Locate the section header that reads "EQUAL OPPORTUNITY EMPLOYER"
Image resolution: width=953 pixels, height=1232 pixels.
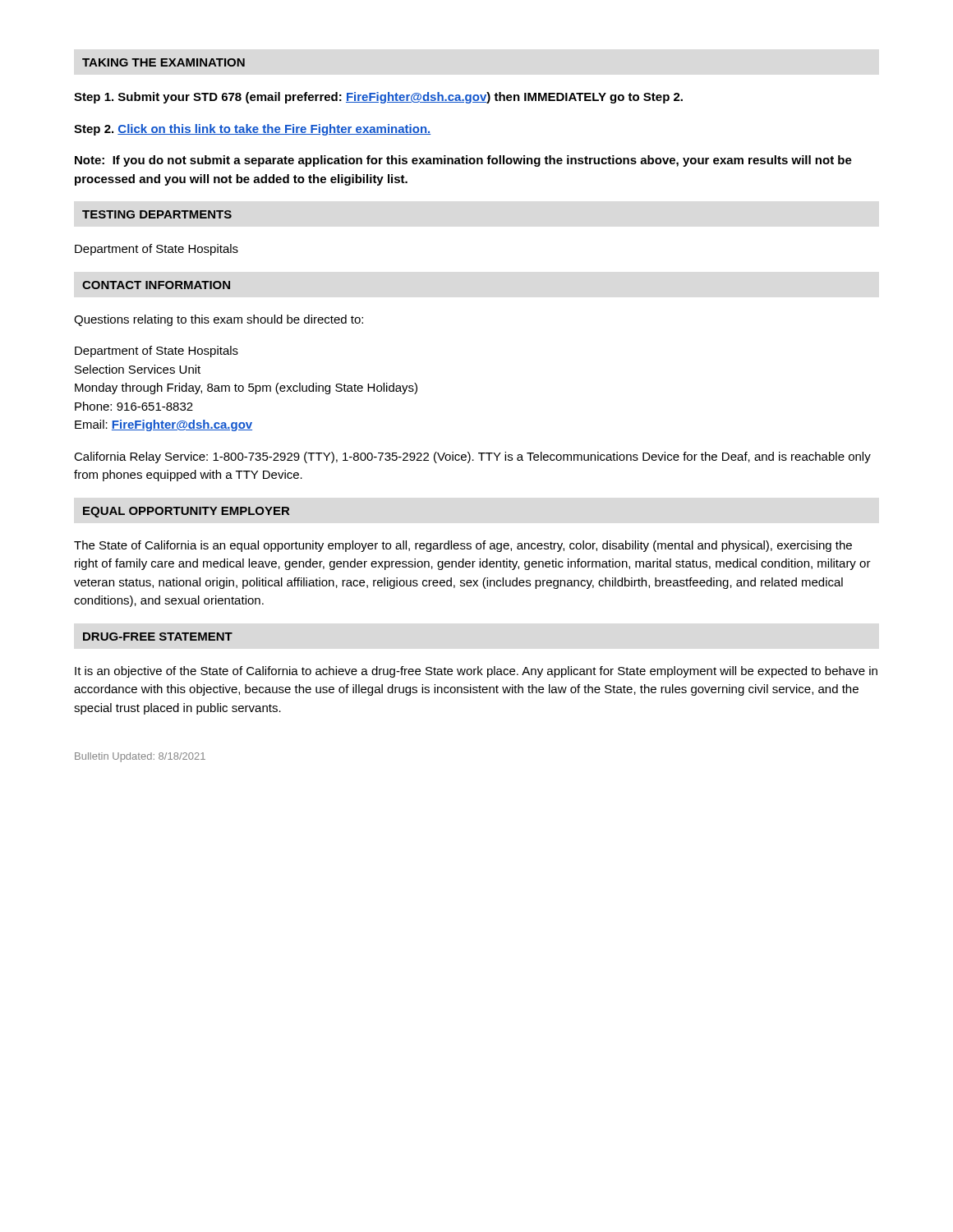pos(186,512)
